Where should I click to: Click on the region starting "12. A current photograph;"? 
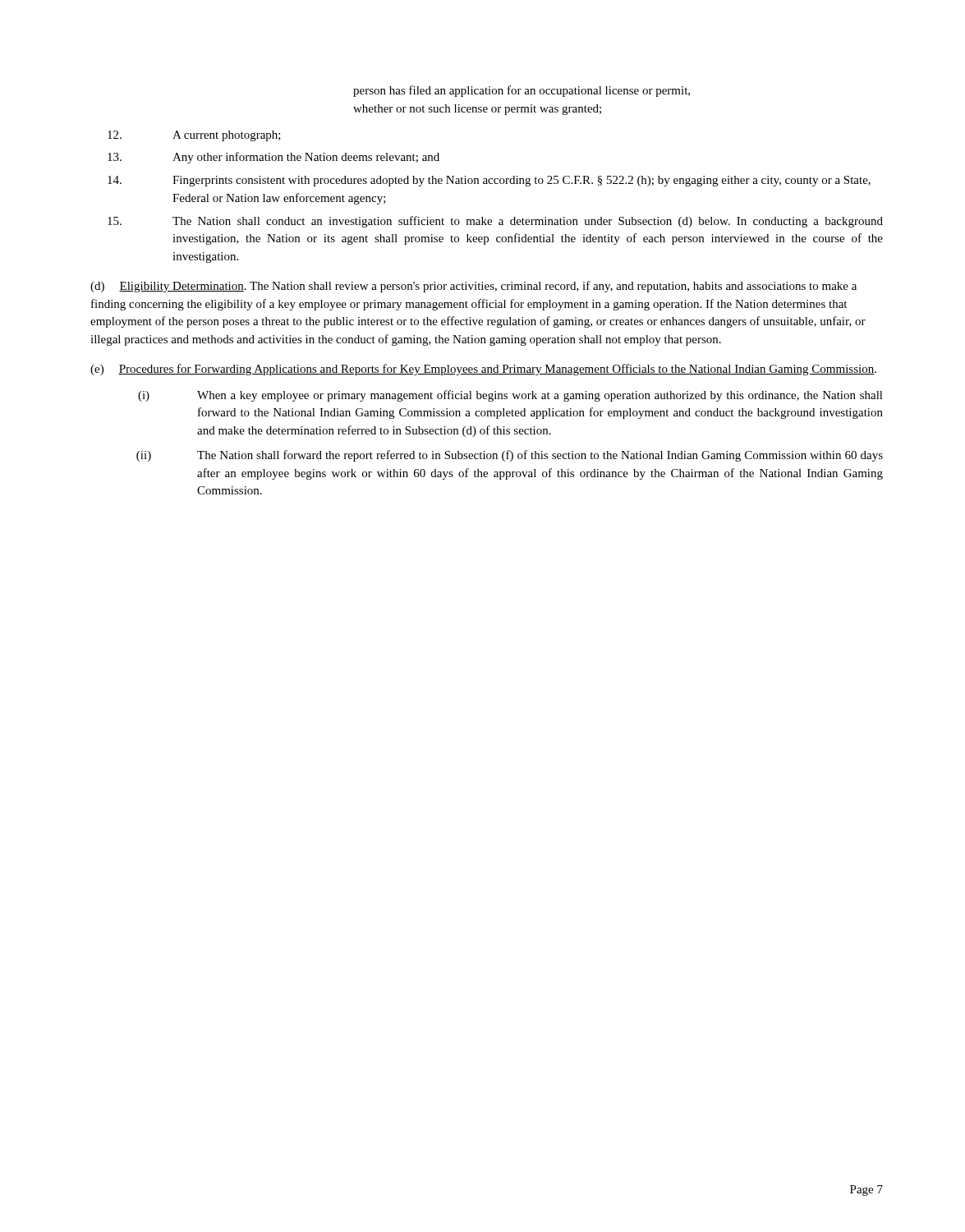(x=194, y=136)
